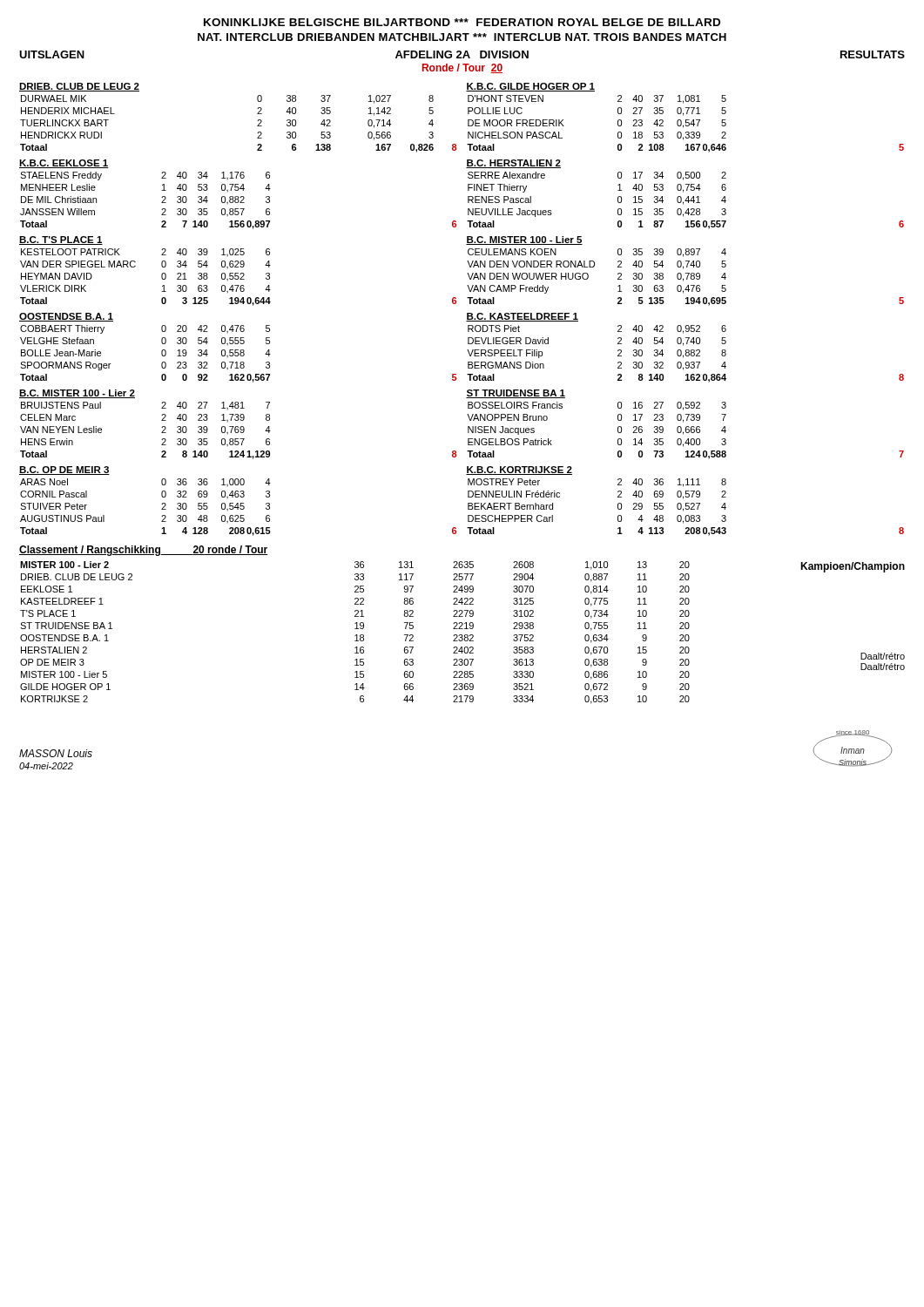
Task: Locate the logo
Action: coord(853,747)
